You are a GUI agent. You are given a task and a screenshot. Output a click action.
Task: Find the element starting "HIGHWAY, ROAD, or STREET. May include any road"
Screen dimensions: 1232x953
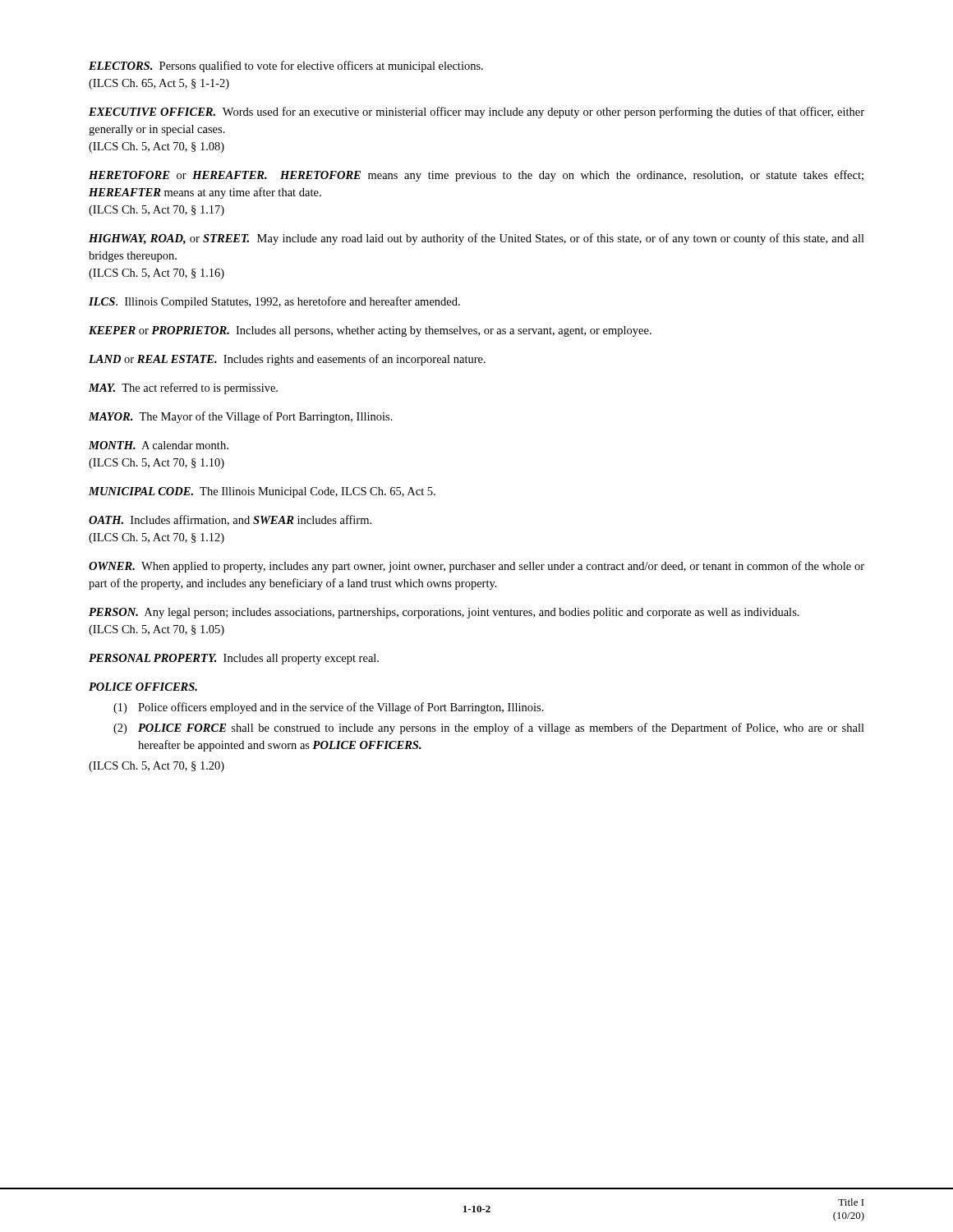pos(476,239)
